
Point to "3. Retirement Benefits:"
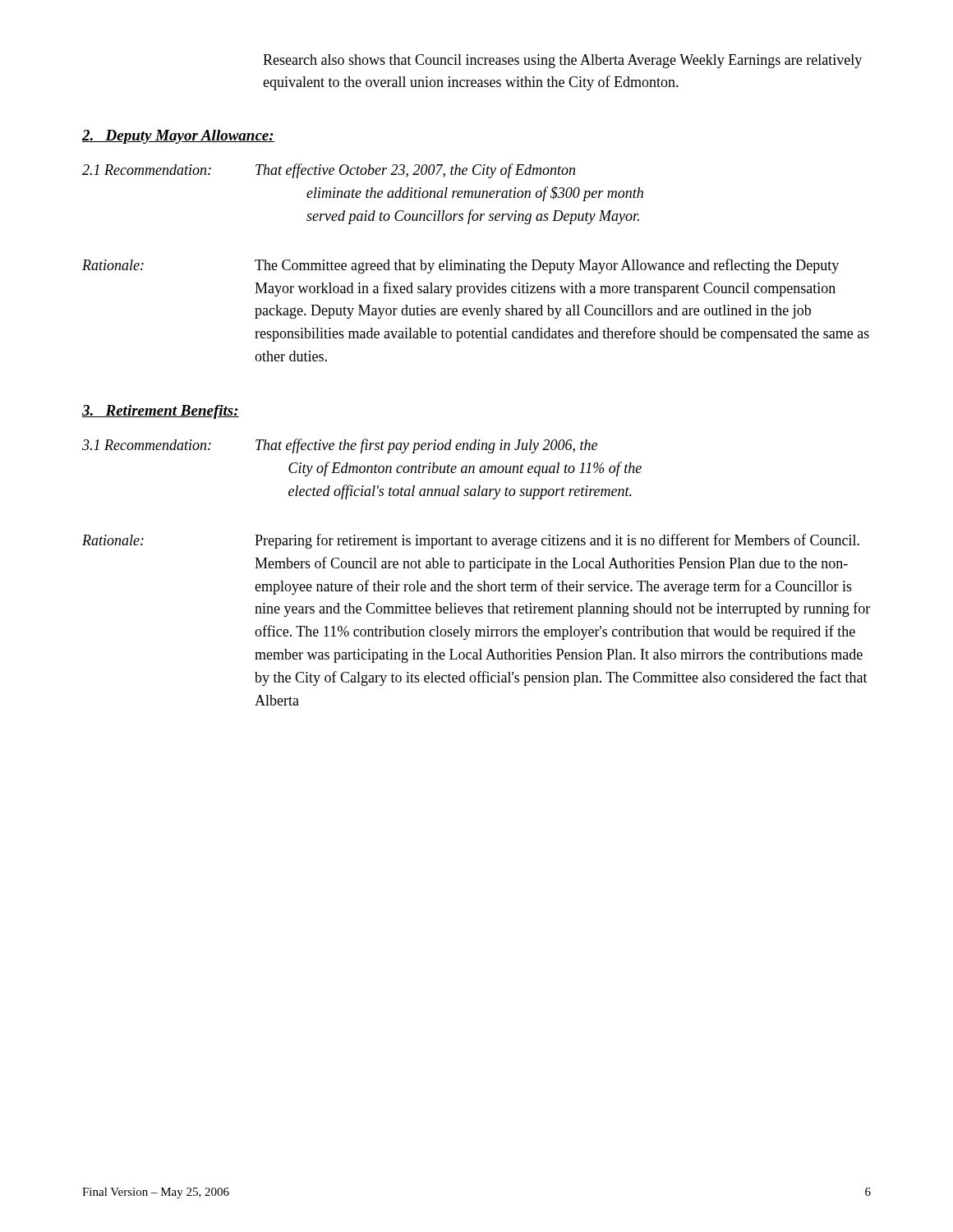[160, 410]
